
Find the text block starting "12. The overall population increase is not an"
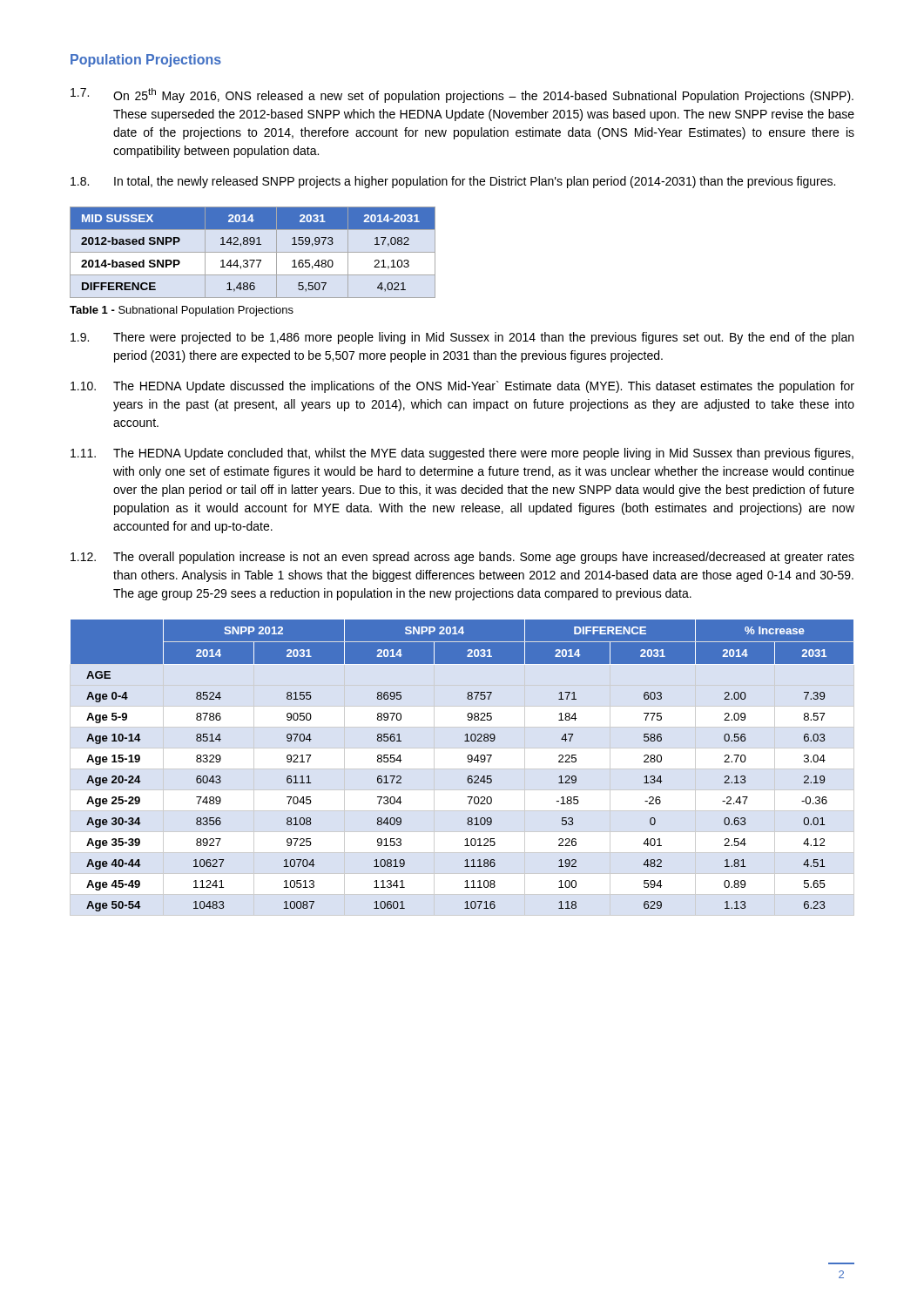point(462,575)
